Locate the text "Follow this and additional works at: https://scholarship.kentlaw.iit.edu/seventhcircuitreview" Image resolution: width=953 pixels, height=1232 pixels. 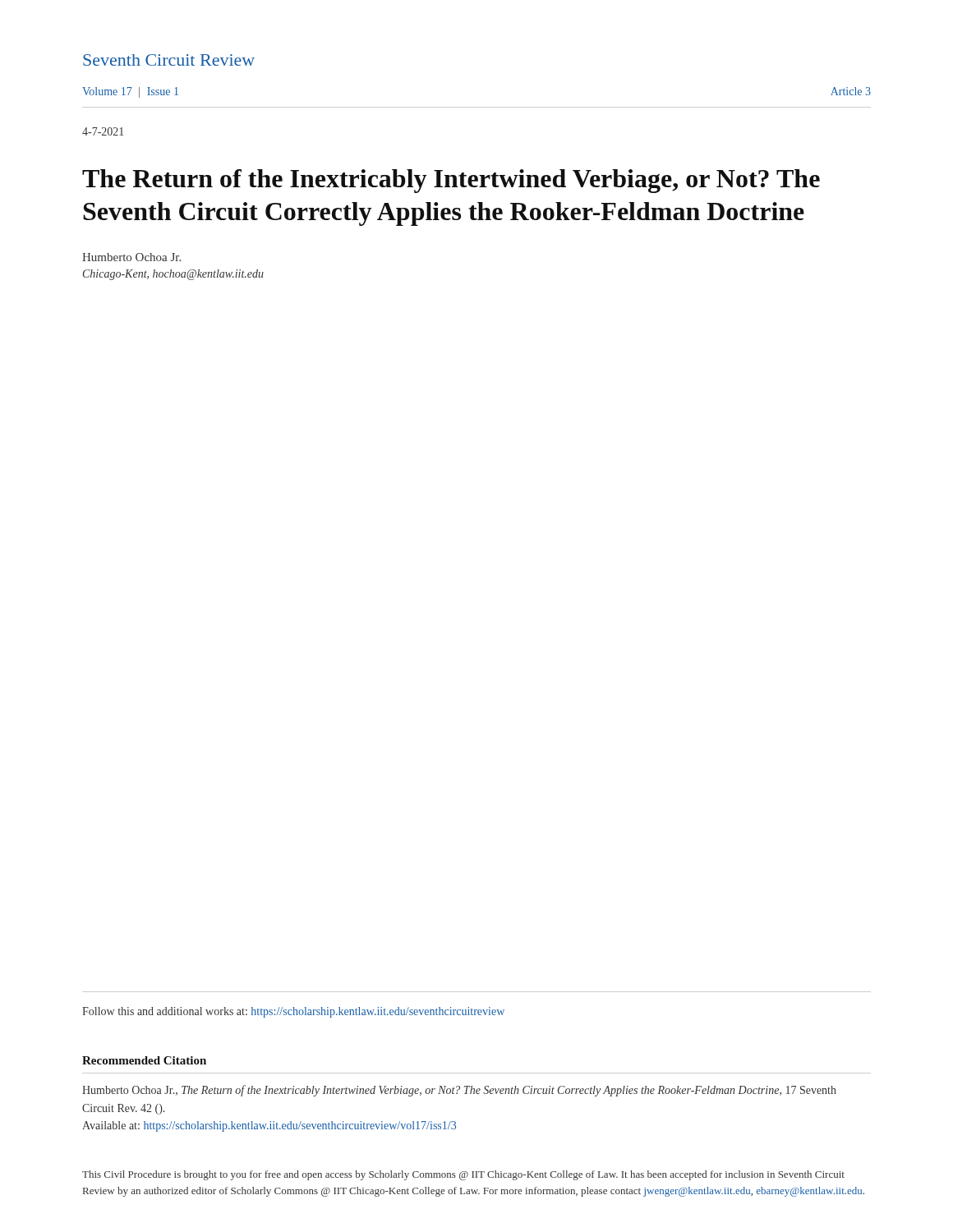293,1011
